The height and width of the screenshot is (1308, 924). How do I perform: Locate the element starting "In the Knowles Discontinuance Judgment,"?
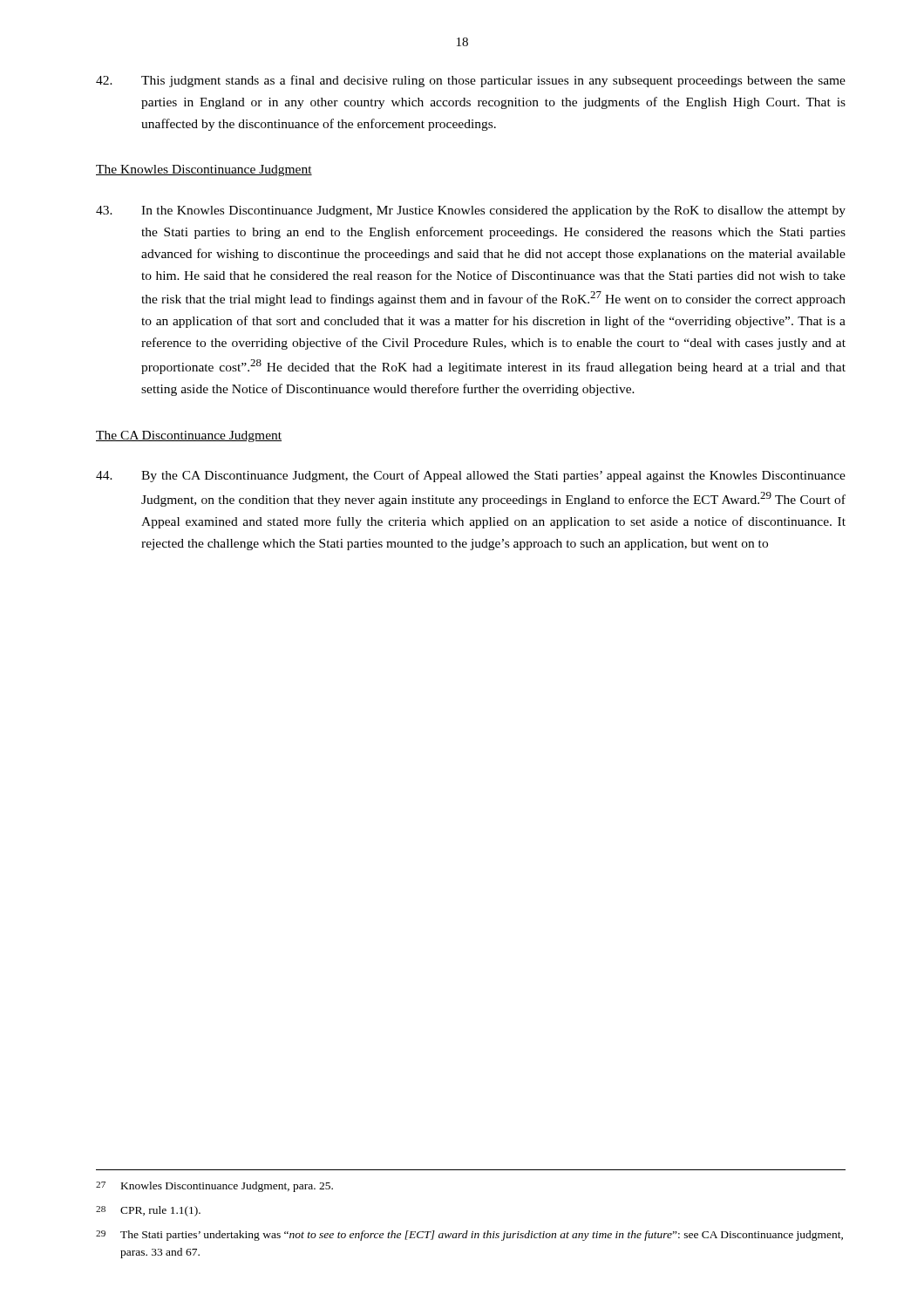tap(471, 300)
